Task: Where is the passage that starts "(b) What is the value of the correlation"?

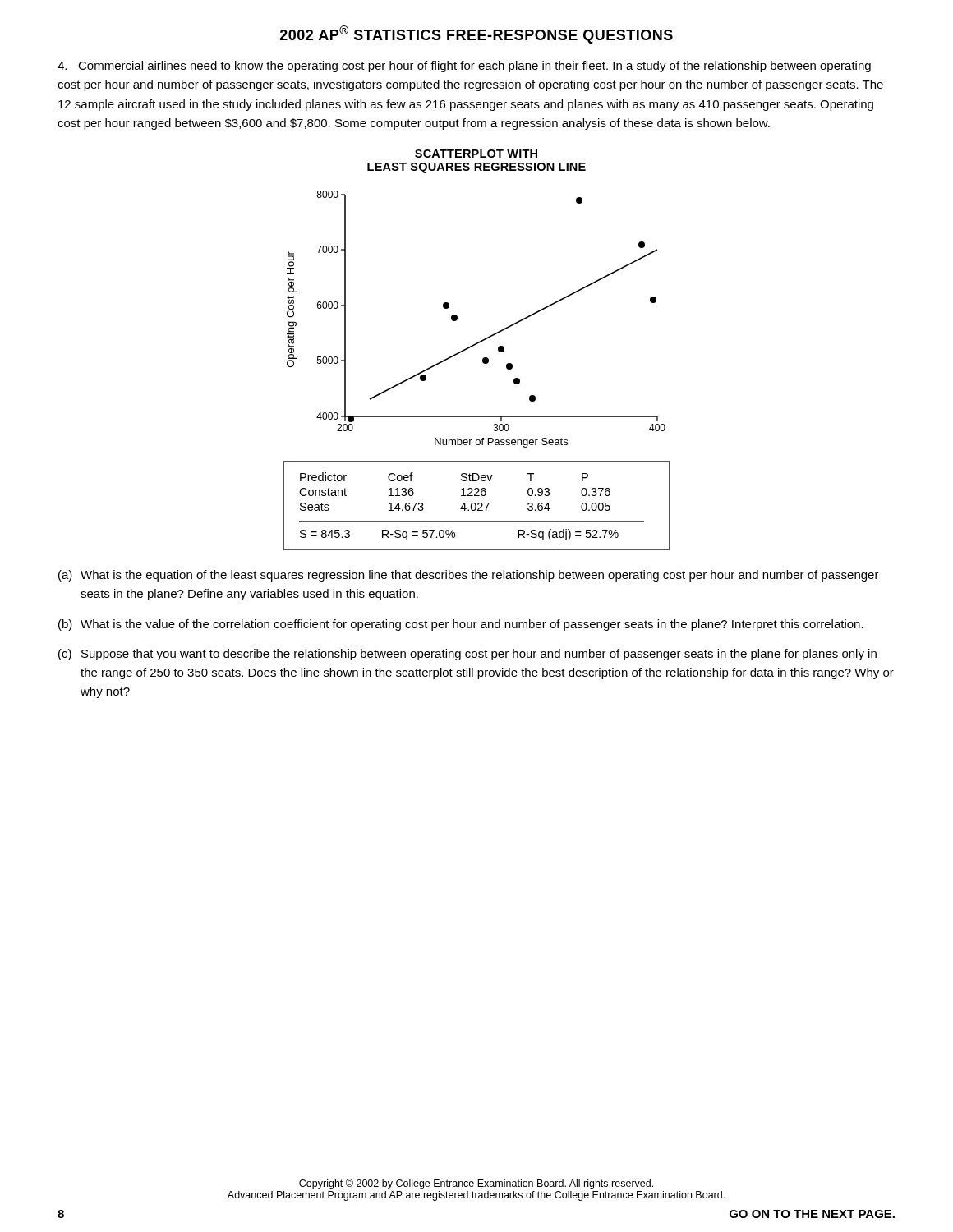Action: point(461,623)
